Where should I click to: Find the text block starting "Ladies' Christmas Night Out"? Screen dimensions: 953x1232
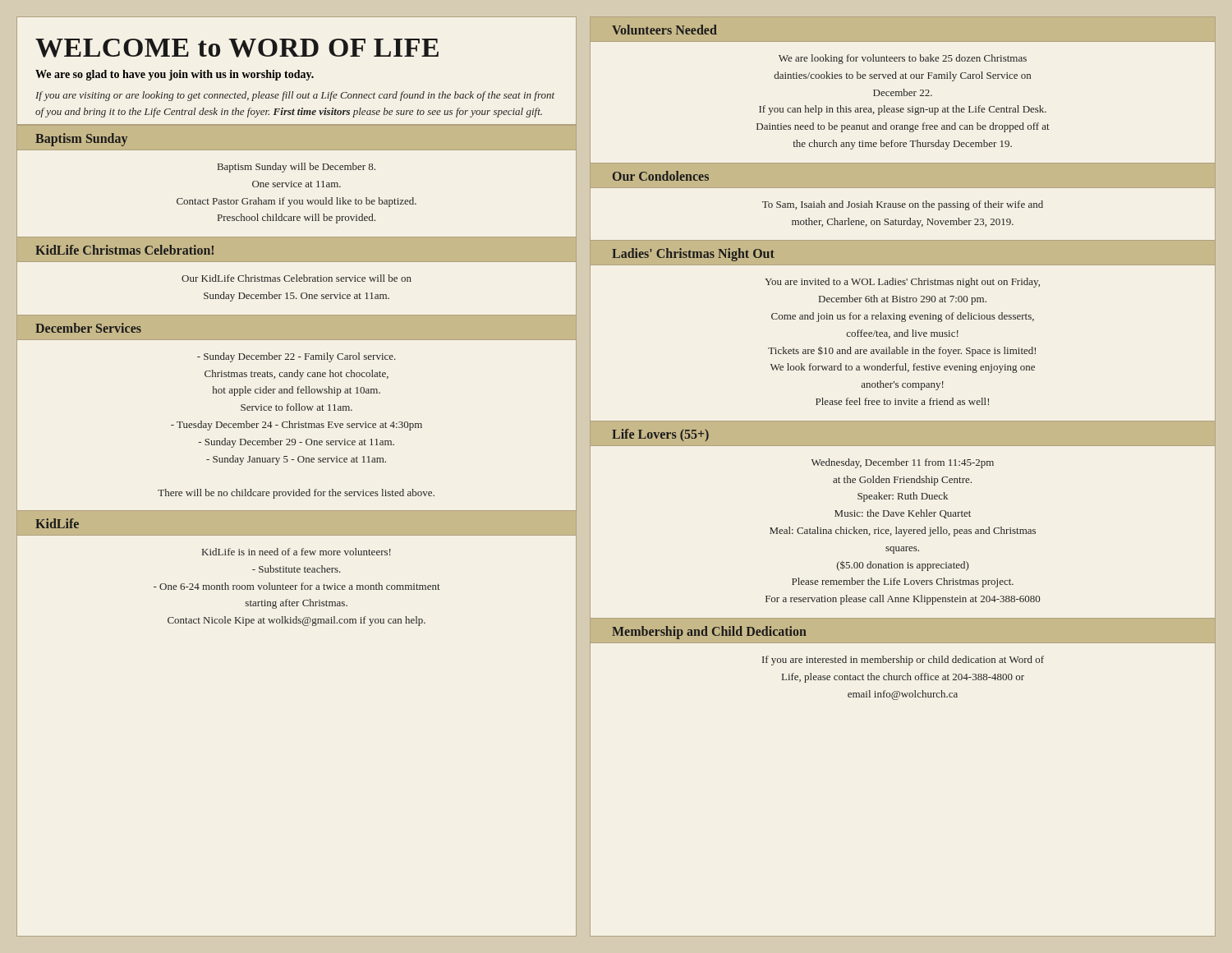(x=693, y=254)
